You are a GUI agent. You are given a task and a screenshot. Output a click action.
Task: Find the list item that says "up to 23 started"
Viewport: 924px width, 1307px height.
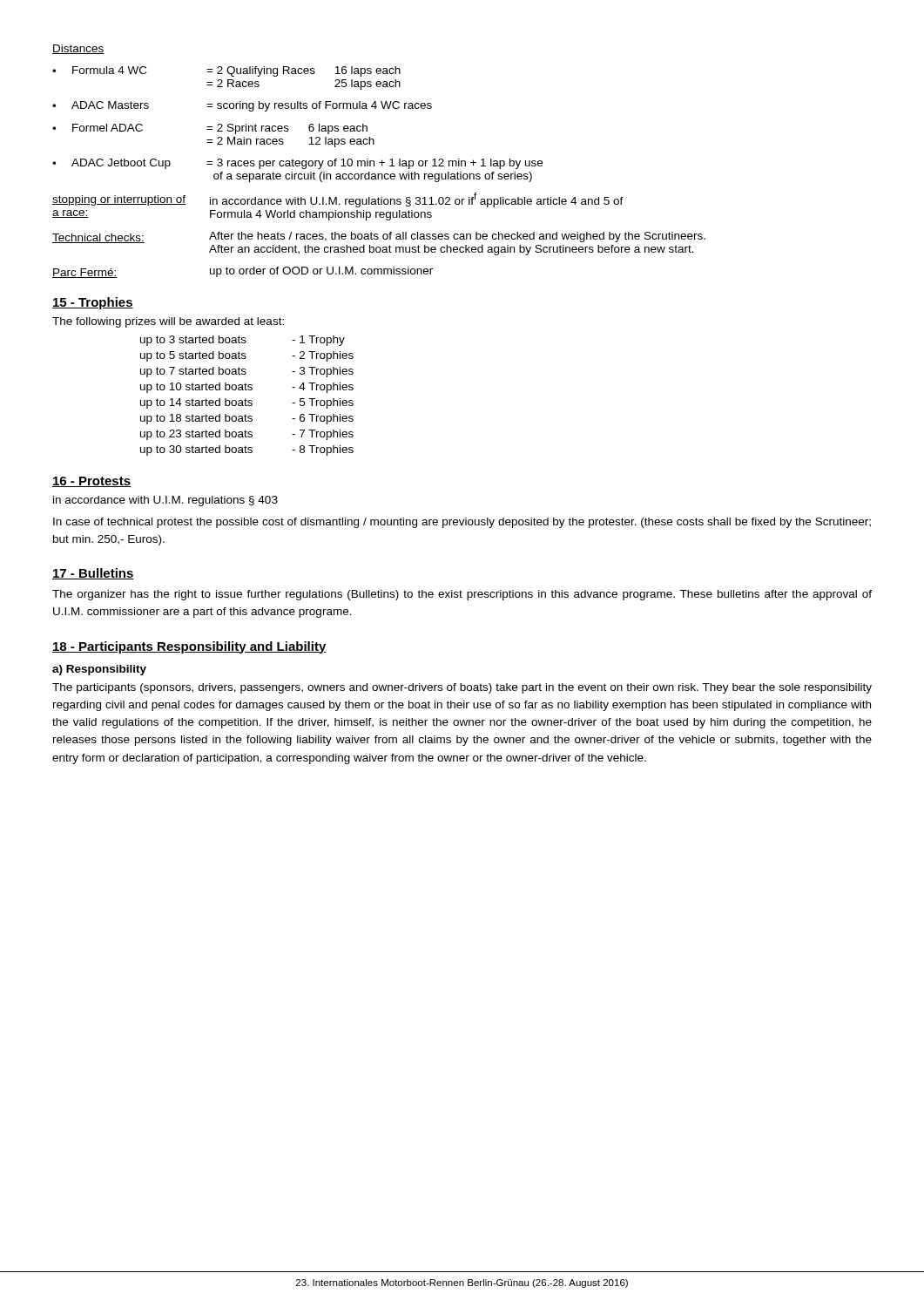[x=247, y=433]
